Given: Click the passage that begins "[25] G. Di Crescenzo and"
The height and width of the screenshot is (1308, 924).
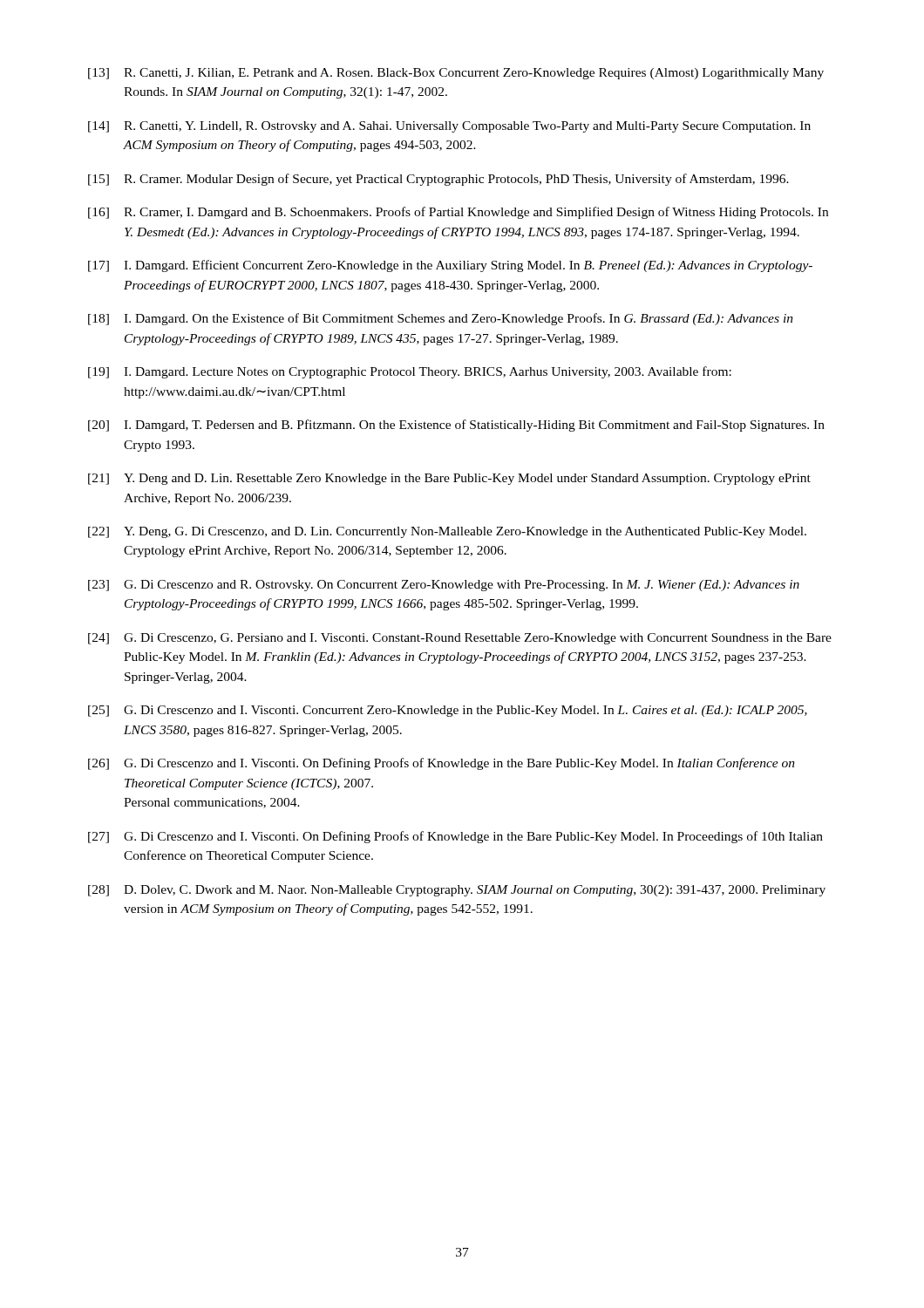Looking at the screenshot, I should pos(462,720).
